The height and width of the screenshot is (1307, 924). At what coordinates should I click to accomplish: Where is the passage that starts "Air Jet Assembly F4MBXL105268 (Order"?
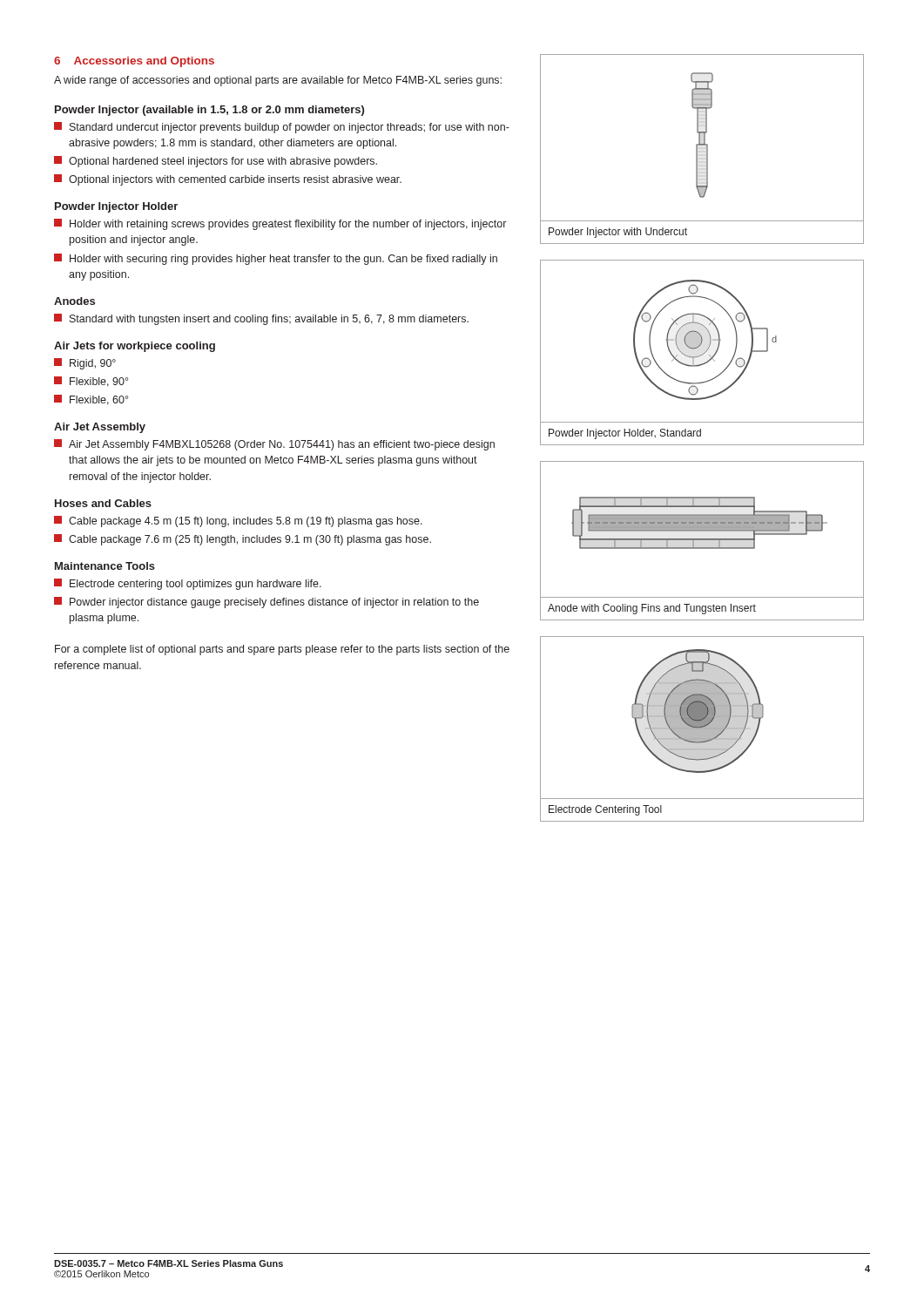[285, 460]
